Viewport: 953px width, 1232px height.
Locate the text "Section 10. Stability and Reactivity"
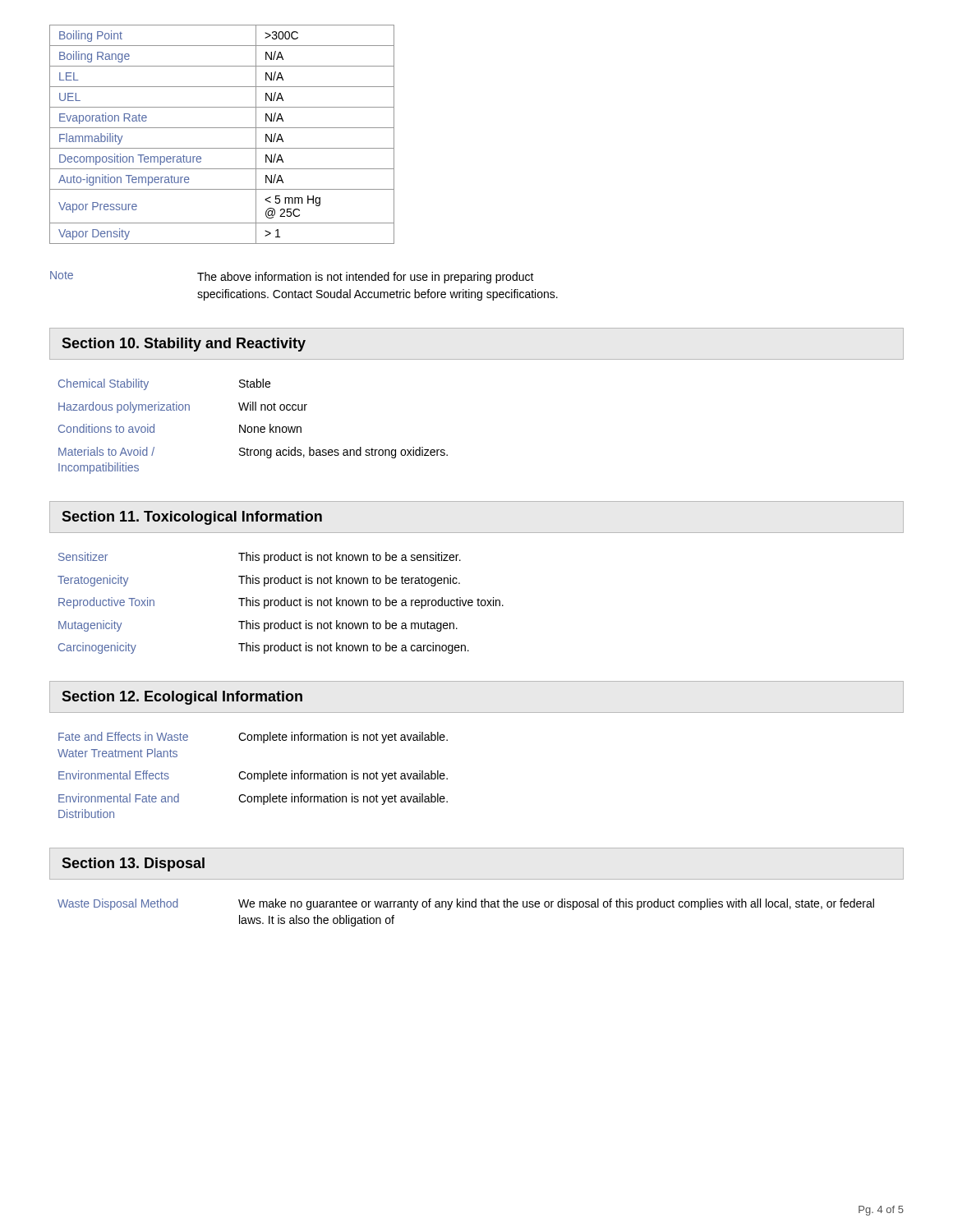184,343
